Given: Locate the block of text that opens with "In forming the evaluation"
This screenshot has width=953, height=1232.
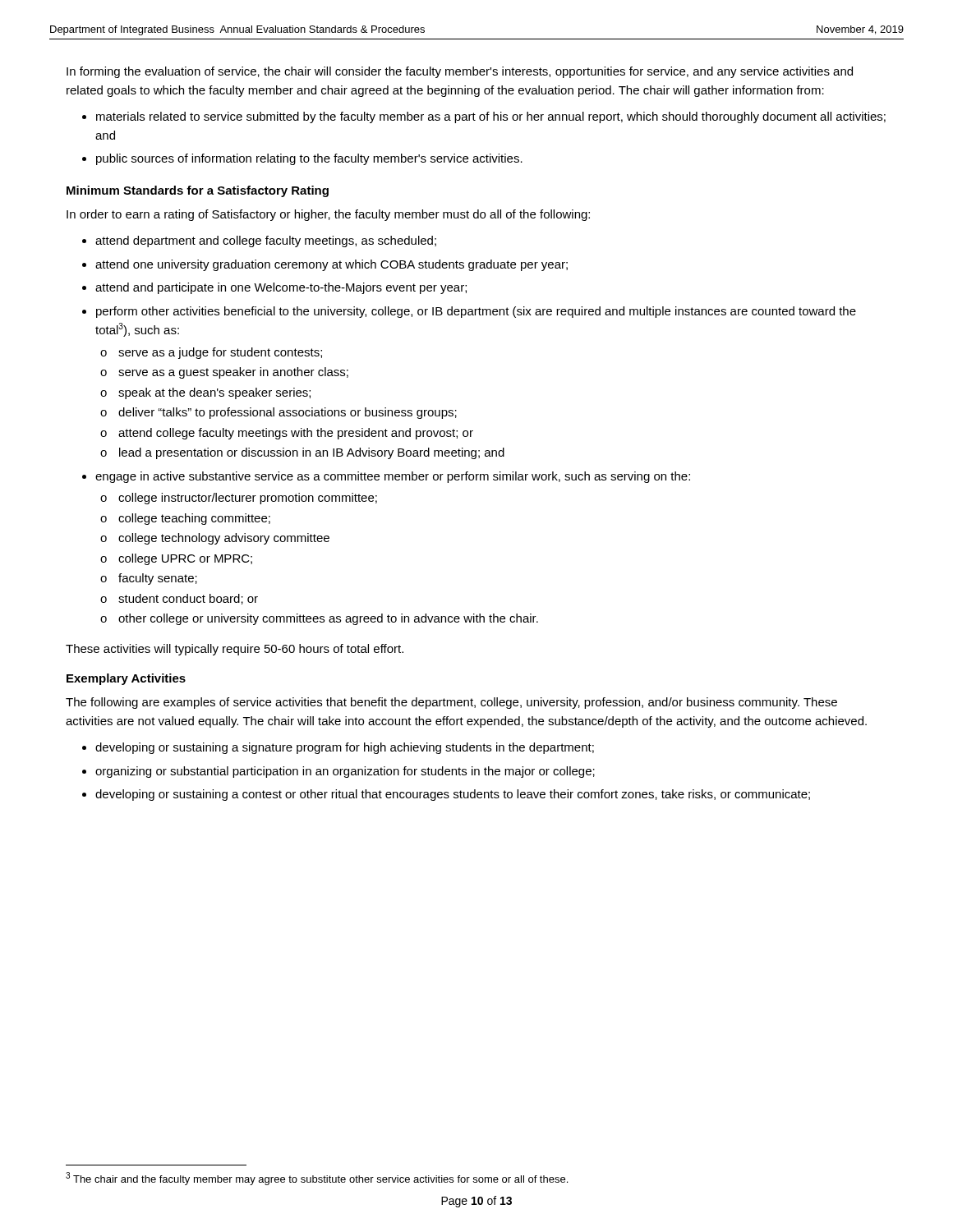Looking at the screenshot, I should point(460,80).
